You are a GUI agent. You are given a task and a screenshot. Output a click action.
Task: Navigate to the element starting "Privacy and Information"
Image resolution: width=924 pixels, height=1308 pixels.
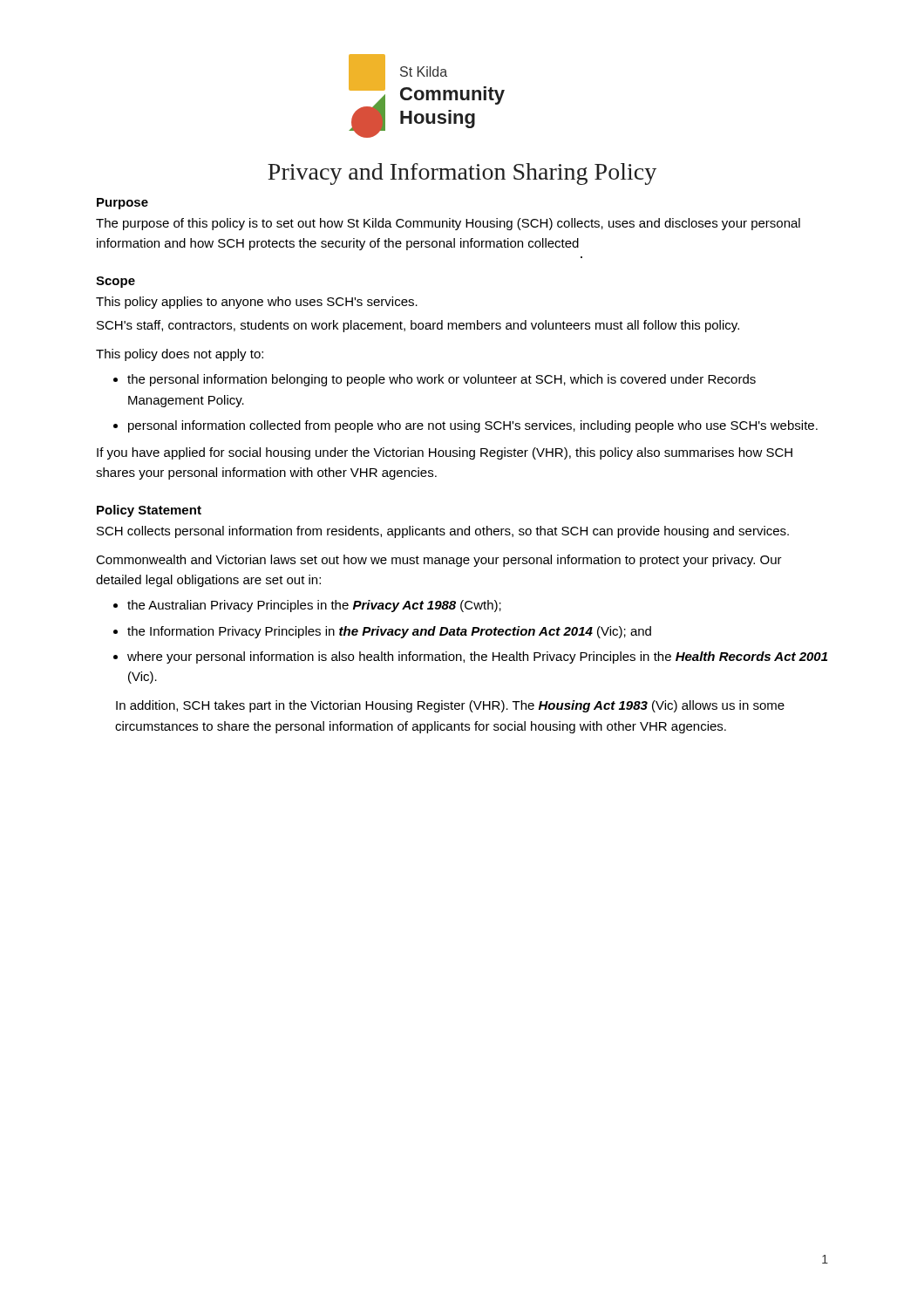tap(462, 171)
